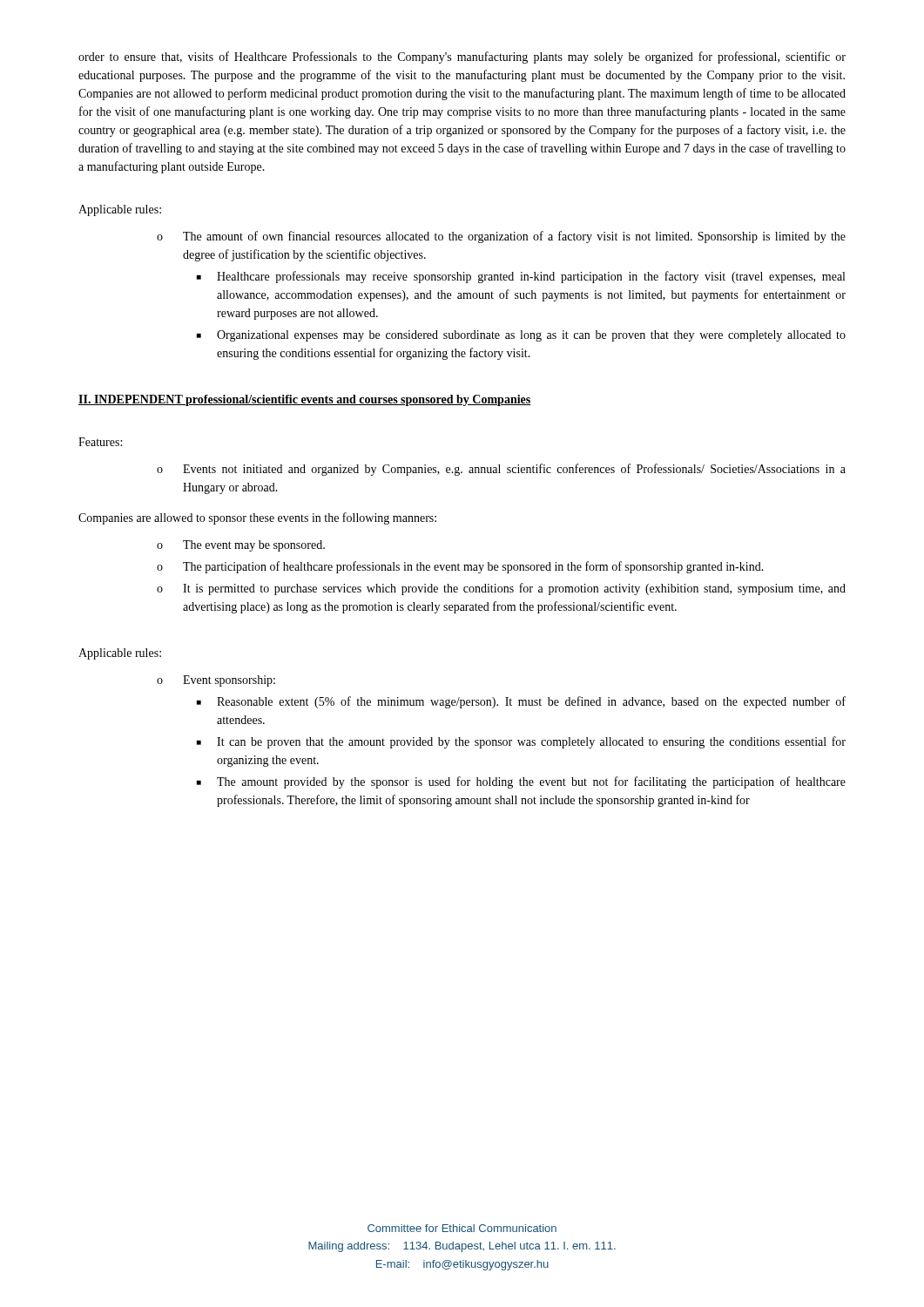
Task: Click on the text block starting "Companies are allowed to sponsor these"
Action: click(258, 518)
